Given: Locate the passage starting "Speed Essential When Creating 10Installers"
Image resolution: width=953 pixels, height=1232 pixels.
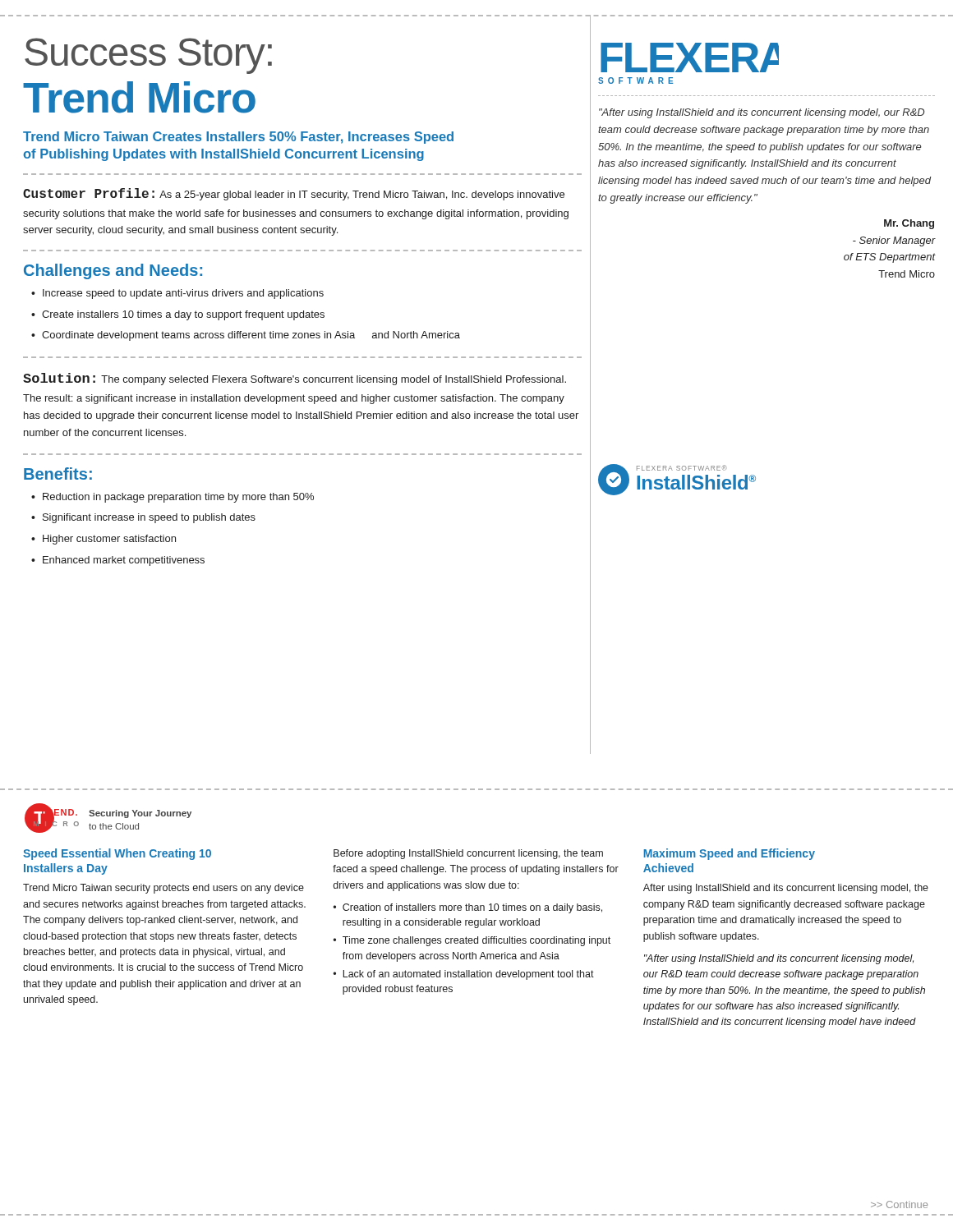Looking at the screenshot, I should click(166, 861).
